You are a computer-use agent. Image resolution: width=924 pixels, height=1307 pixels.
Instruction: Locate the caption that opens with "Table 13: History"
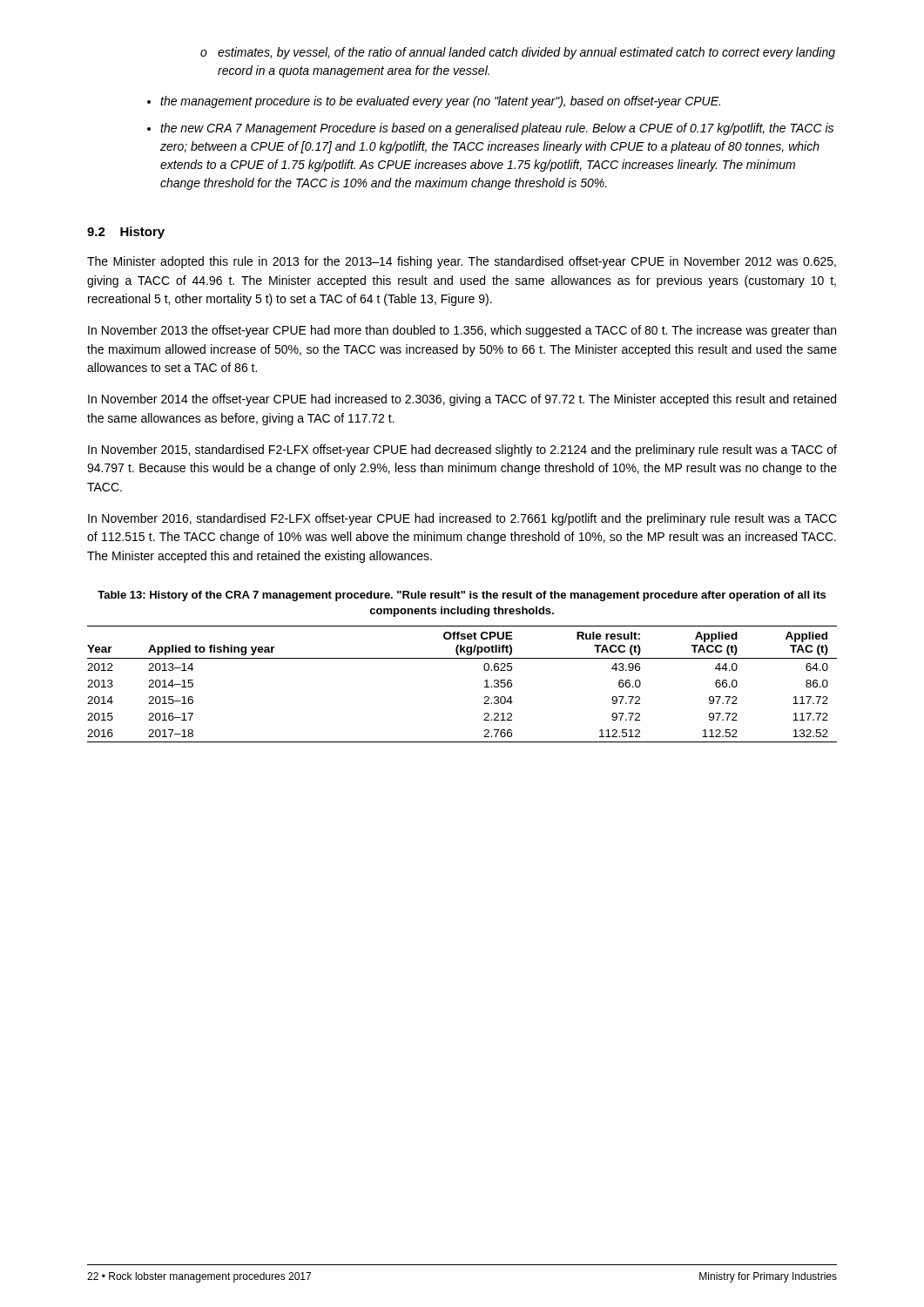click(462, 602)
